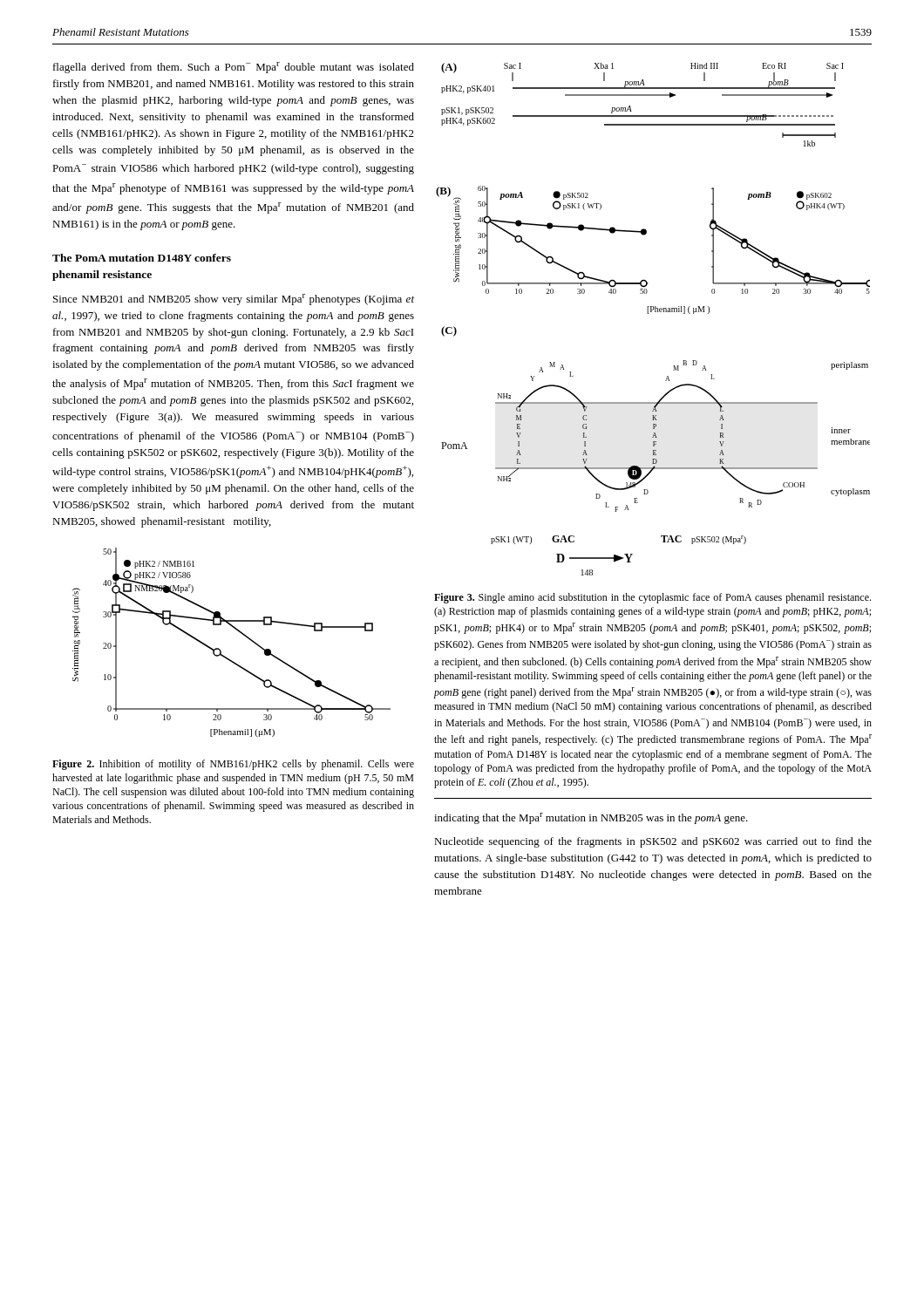Click on the passage starting "Nucleotide sequencing of"
Screen dimensions: 1308x924
[653, 866]
